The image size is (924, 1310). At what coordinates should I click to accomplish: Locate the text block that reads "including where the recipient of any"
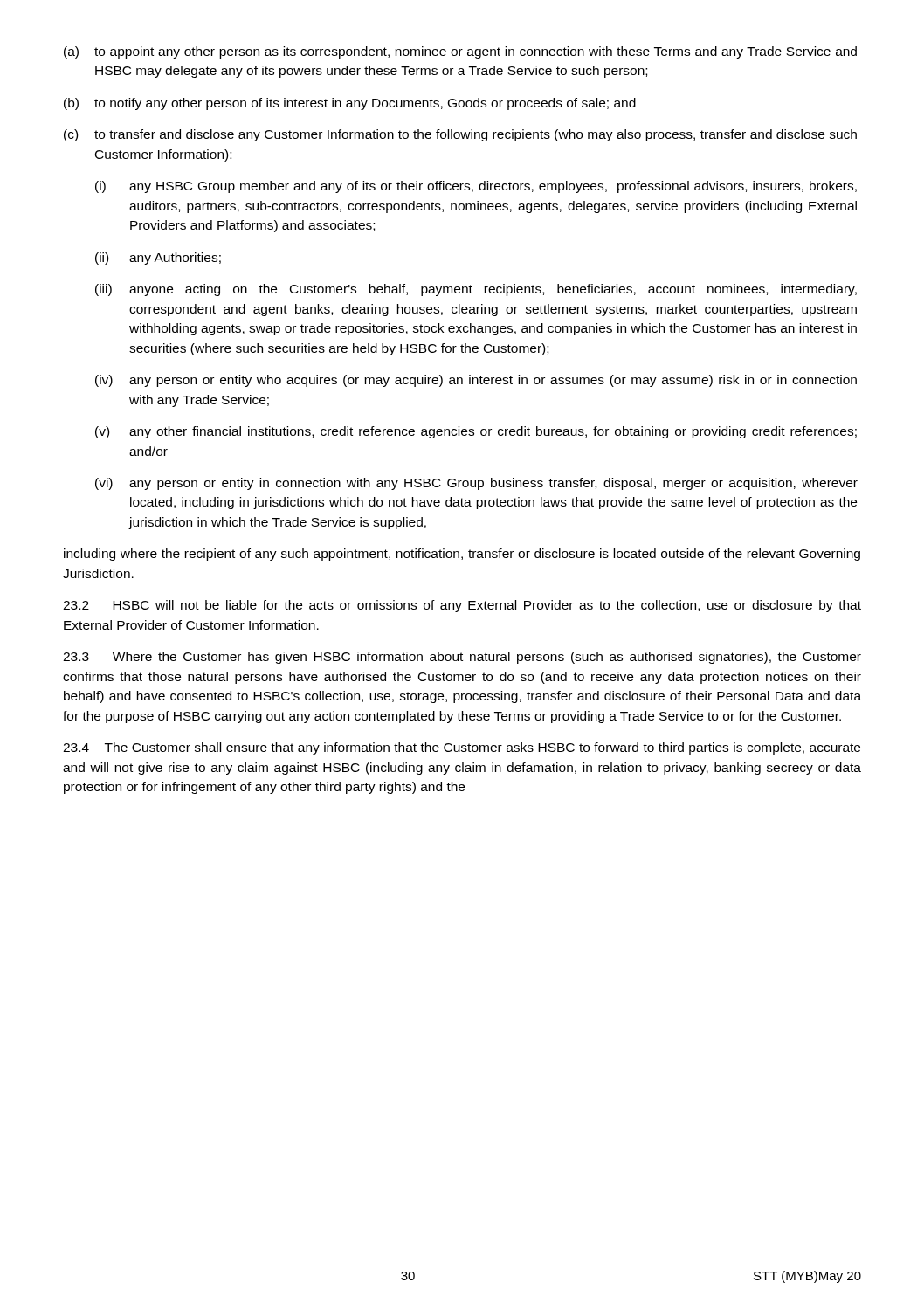point(462,563)
